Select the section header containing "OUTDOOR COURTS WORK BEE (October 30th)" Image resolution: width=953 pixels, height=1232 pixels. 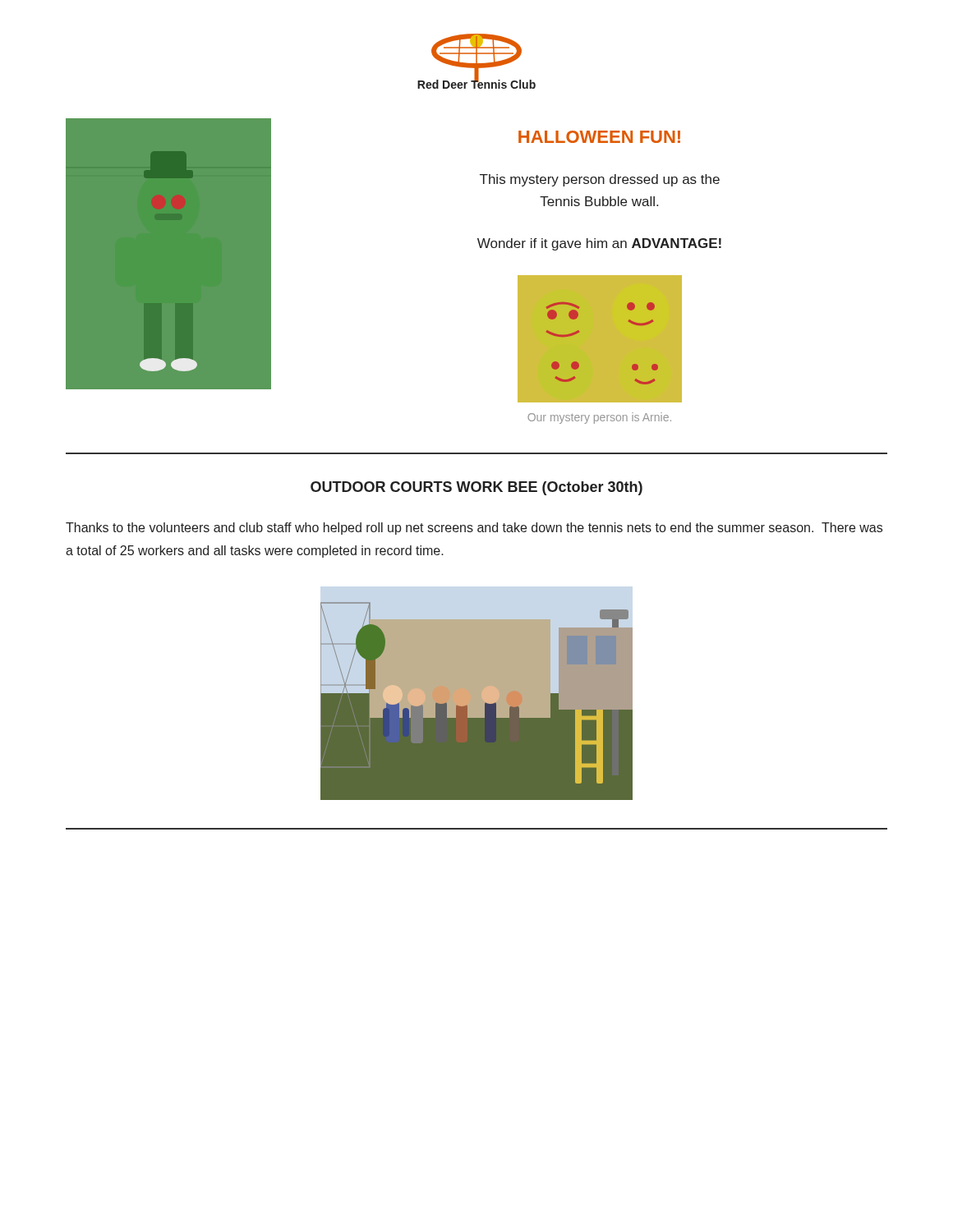476,487
